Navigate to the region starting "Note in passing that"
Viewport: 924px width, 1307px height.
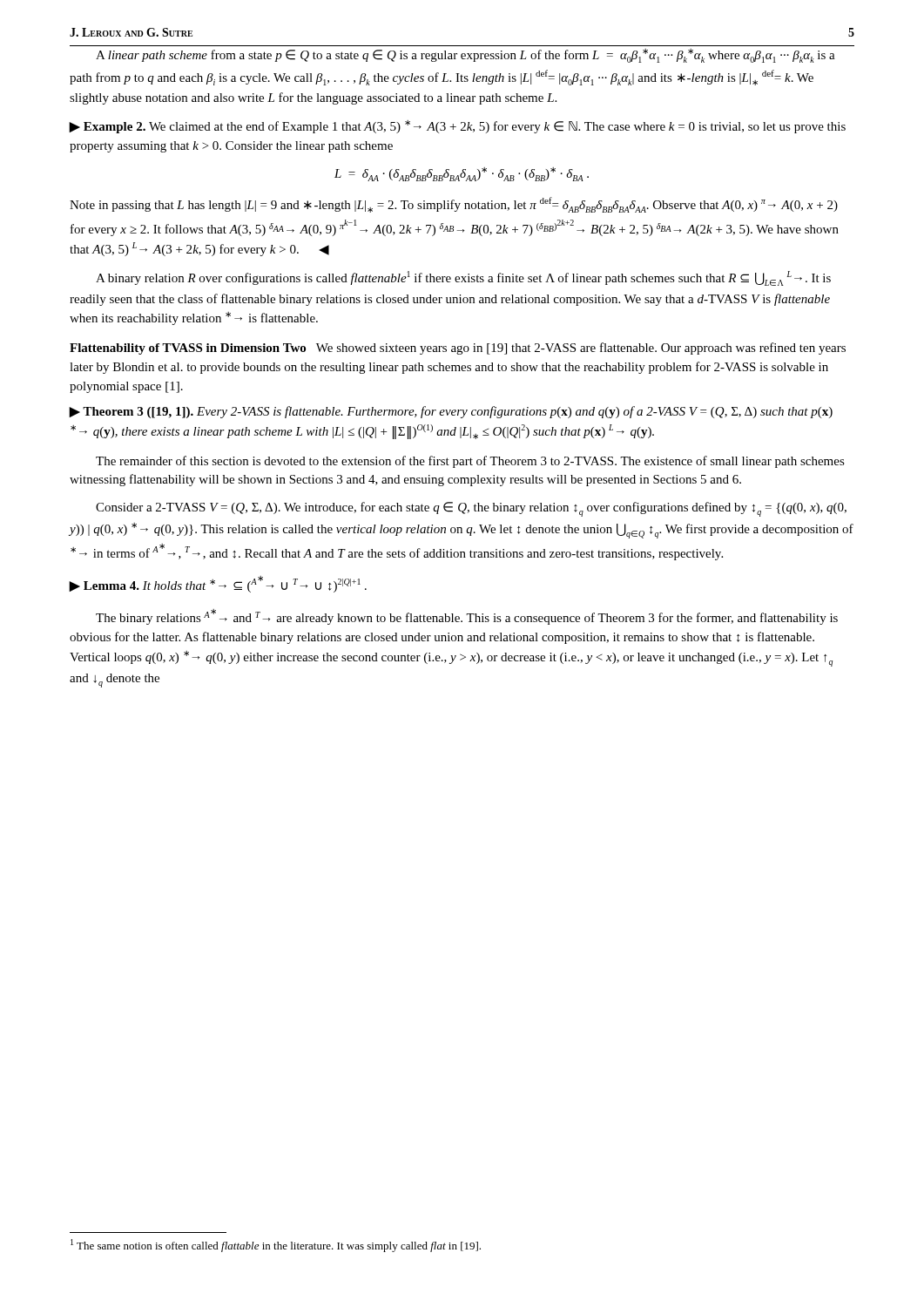pyautogui.click(x=462, y=227)
